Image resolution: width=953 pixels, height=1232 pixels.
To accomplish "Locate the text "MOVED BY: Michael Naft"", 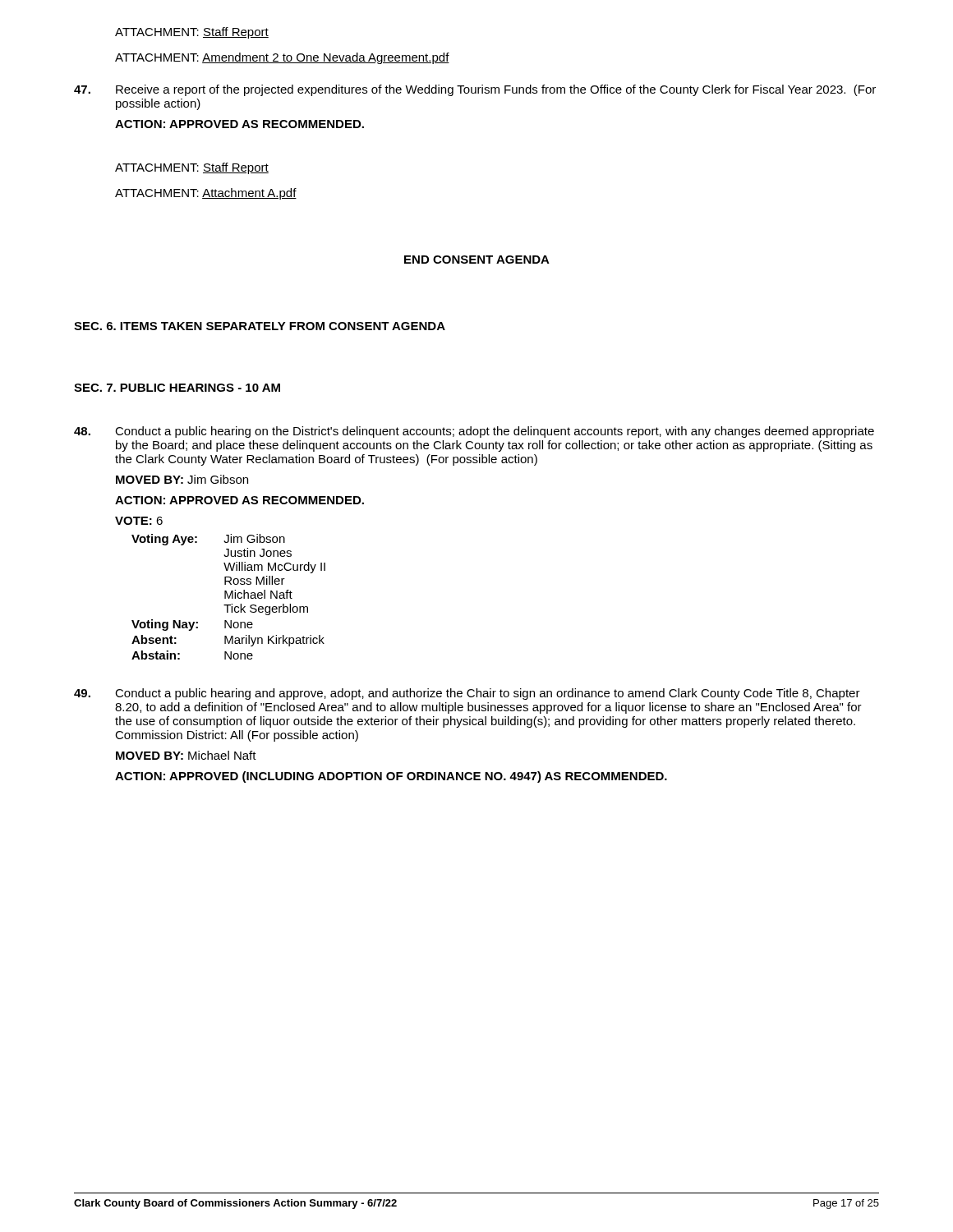I will (185, 755).
